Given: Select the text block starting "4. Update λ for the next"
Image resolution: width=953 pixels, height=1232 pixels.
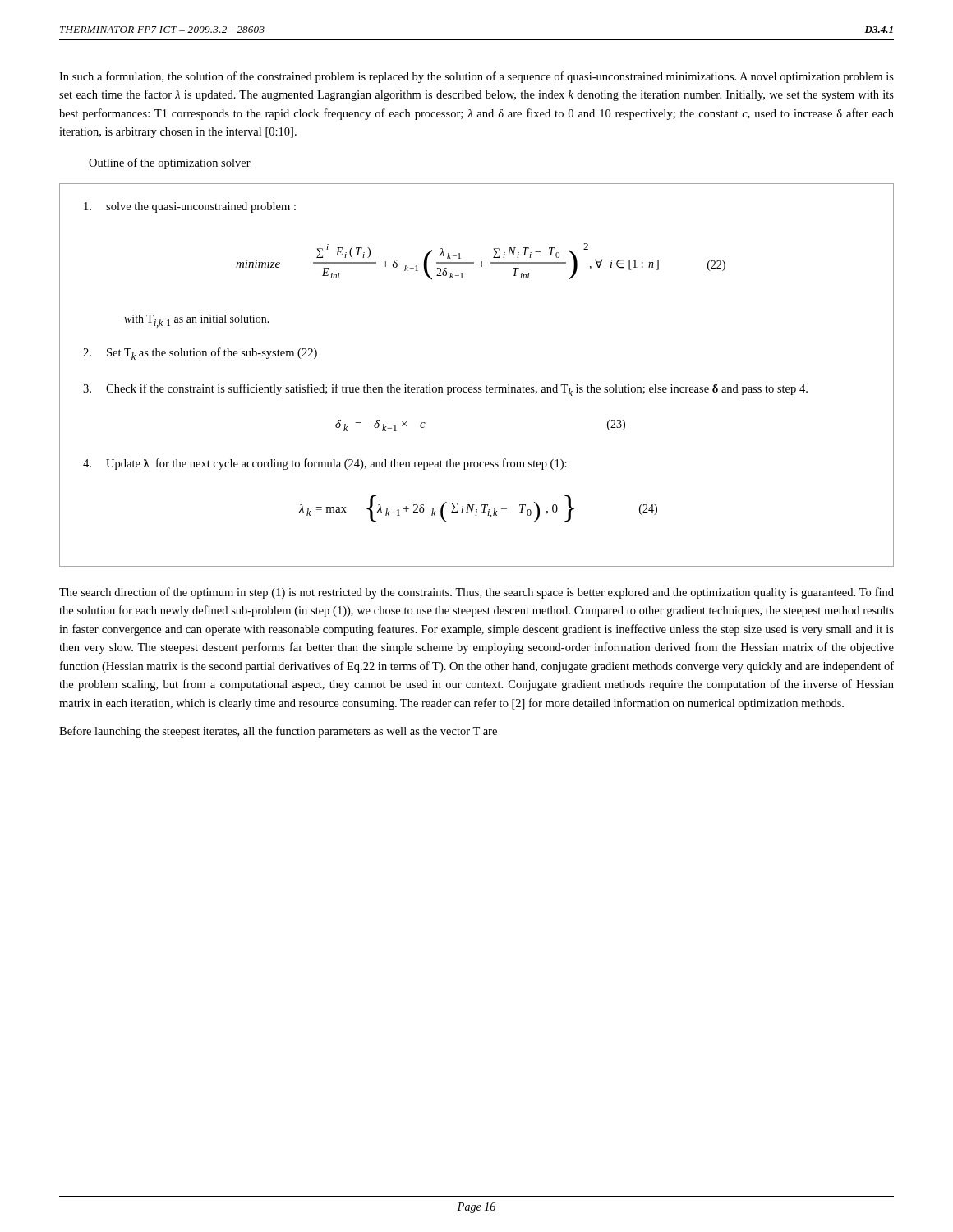Looking at the screenshot, I should point(476,495).
